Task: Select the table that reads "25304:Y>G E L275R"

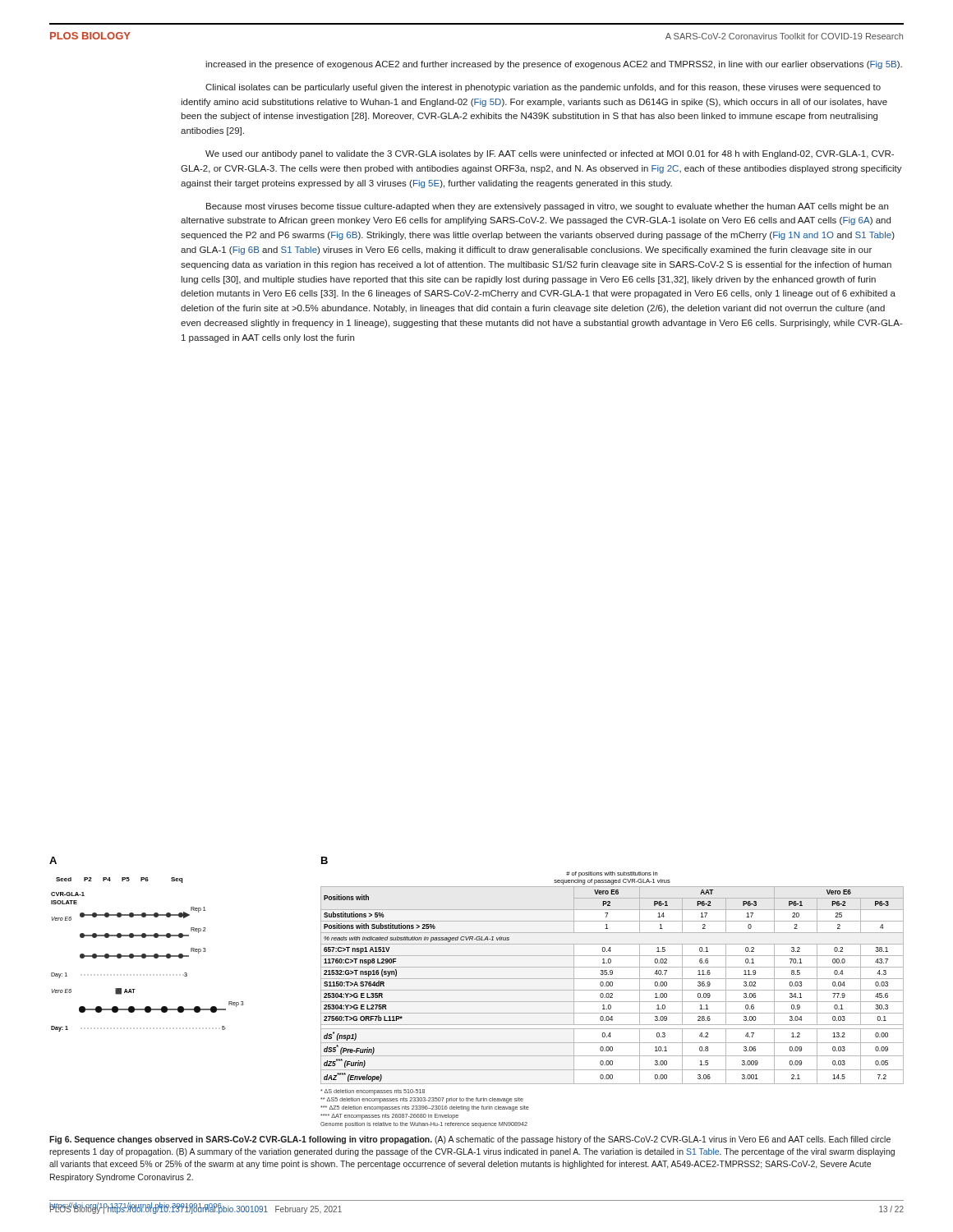Action: tap(612, 991)
